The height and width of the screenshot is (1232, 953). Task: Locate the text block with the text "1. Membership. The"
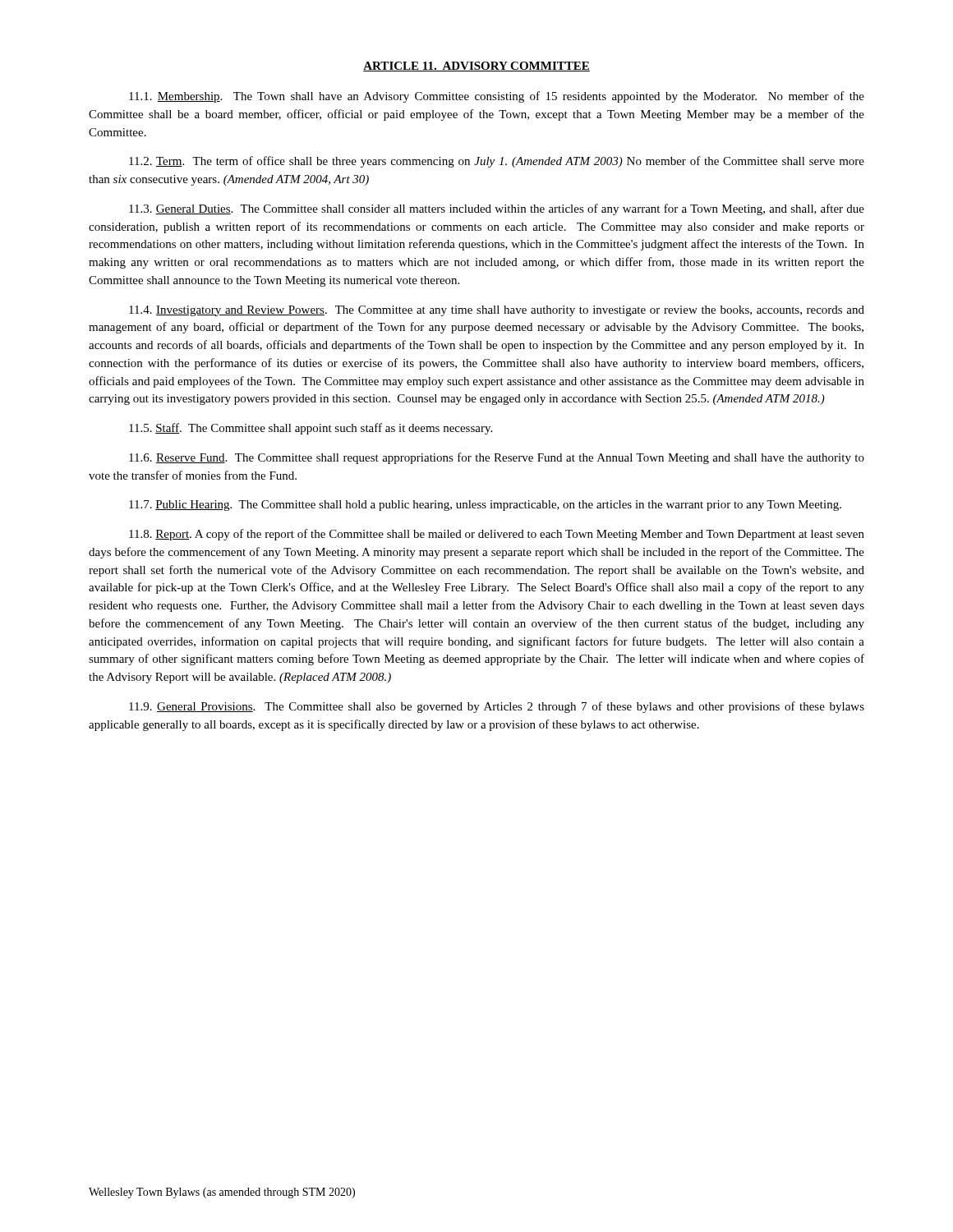click(x=476, y=115)
